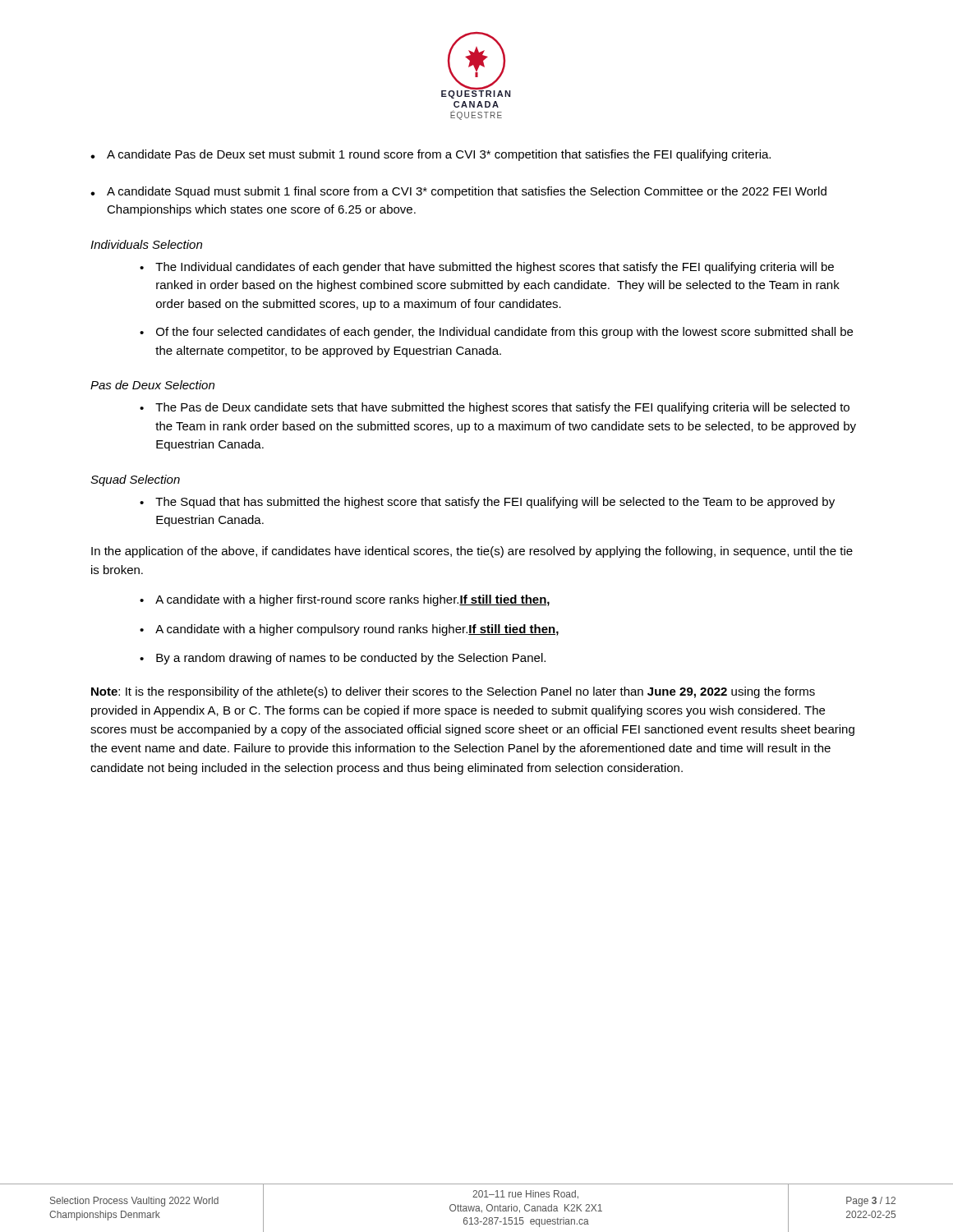Screen dimensions: 1232x953
Task: Where does it say "Individuals Selection"?
Action: point(147,244)
